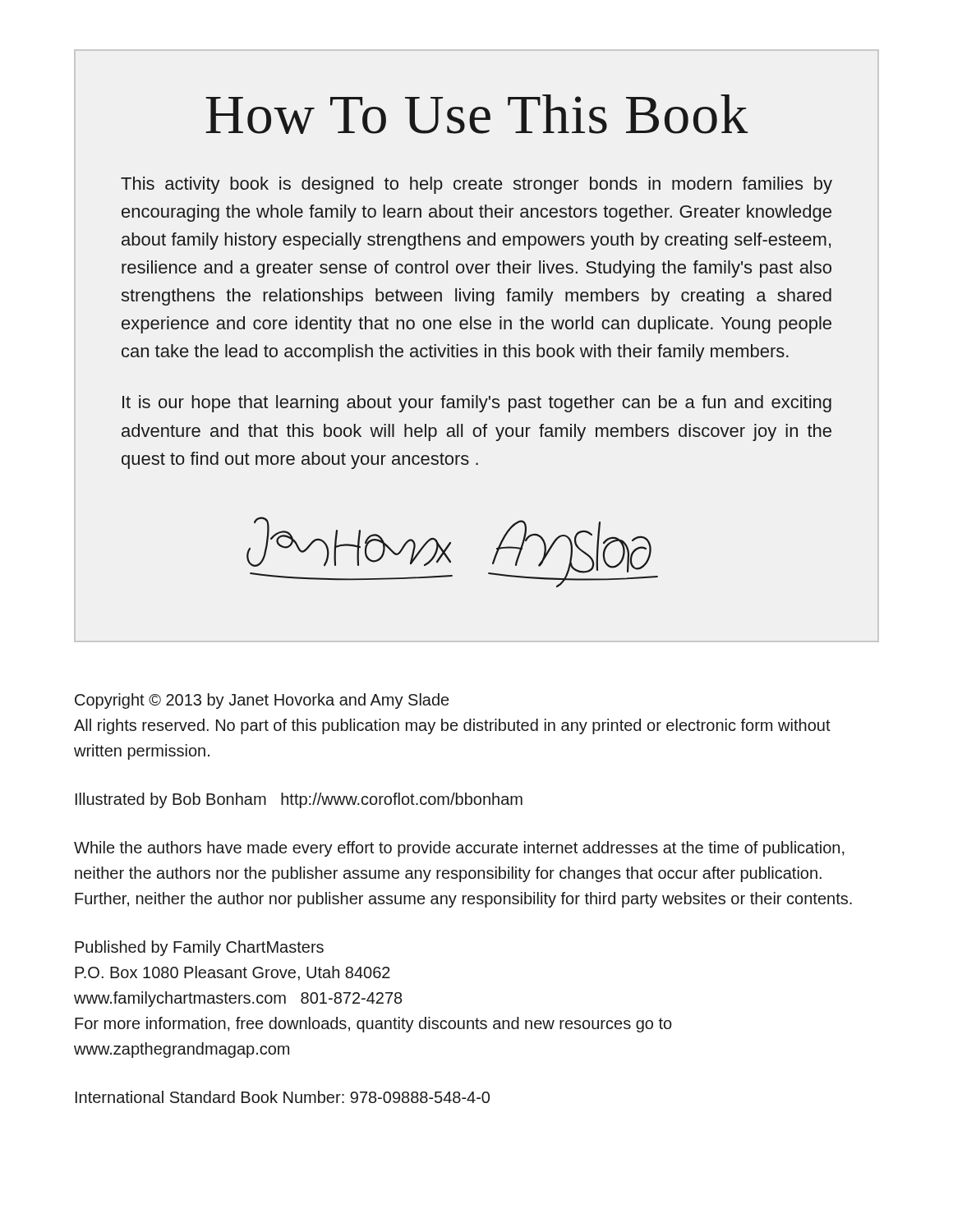Viewport: 953px width, 1232px height.
Task: Where is the passage that starts "It is our hope that learning about your"?
Action: tap(476, 431)
